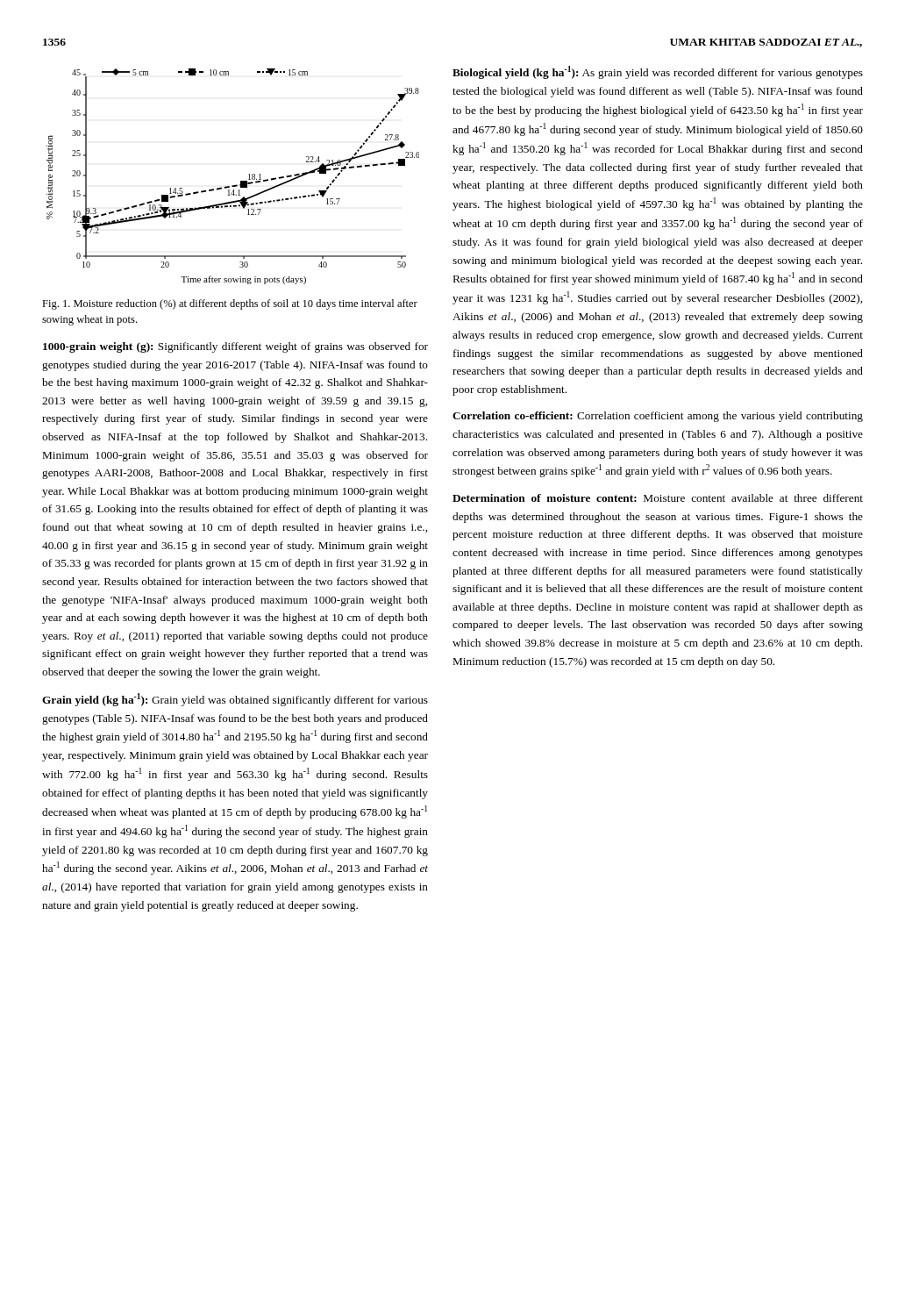Find the text block that reads "Biological yield (kg ha-1):"
905x1316 pixels.
point(658,230)
